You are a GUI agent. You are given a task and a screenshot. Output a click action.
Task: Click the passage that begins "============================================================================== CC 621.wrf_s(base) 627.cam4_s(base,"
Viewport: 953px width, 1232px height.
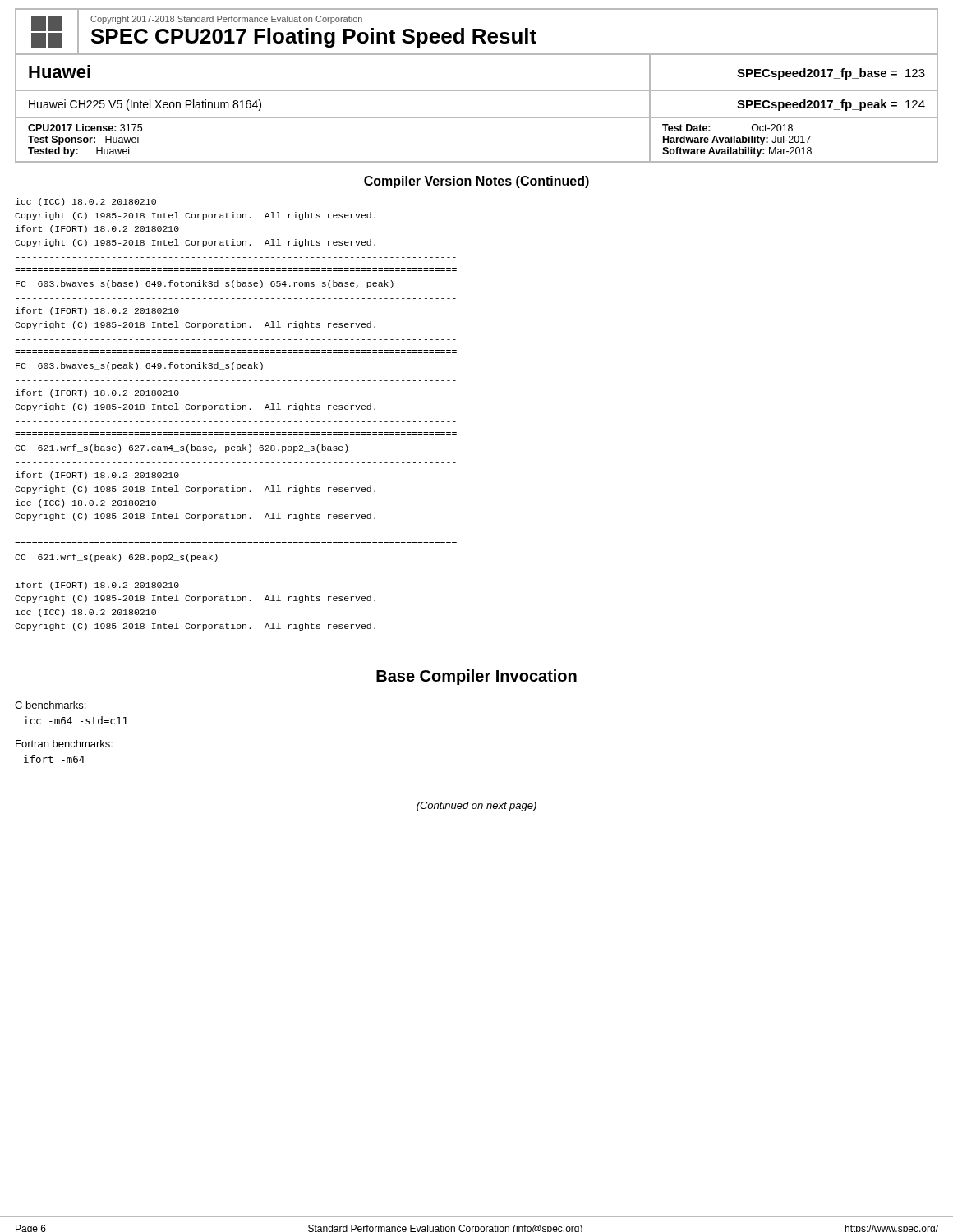(181, 448)
